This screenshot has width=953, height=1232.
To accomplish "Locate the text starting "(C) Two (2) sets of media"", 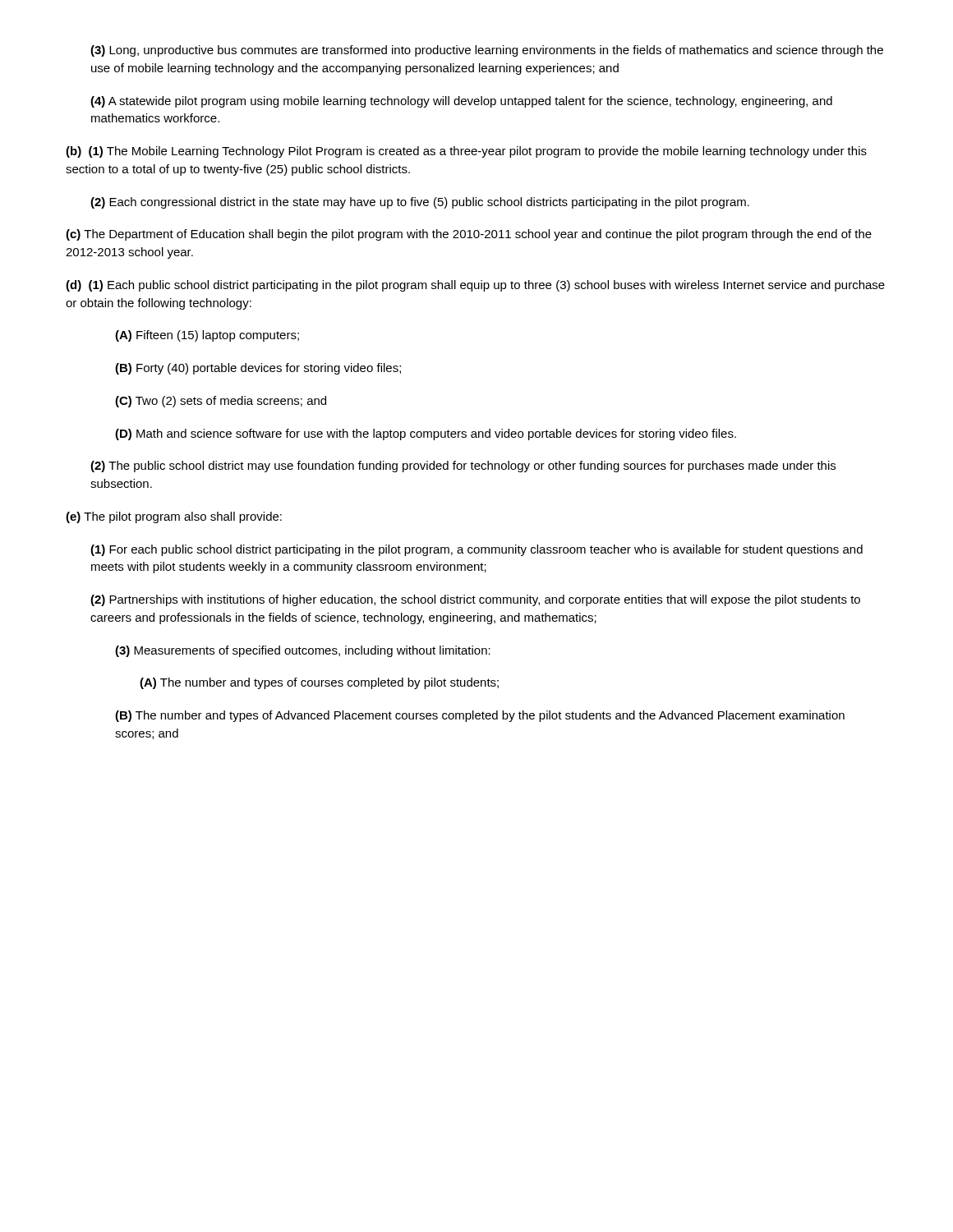I will 221,400.
